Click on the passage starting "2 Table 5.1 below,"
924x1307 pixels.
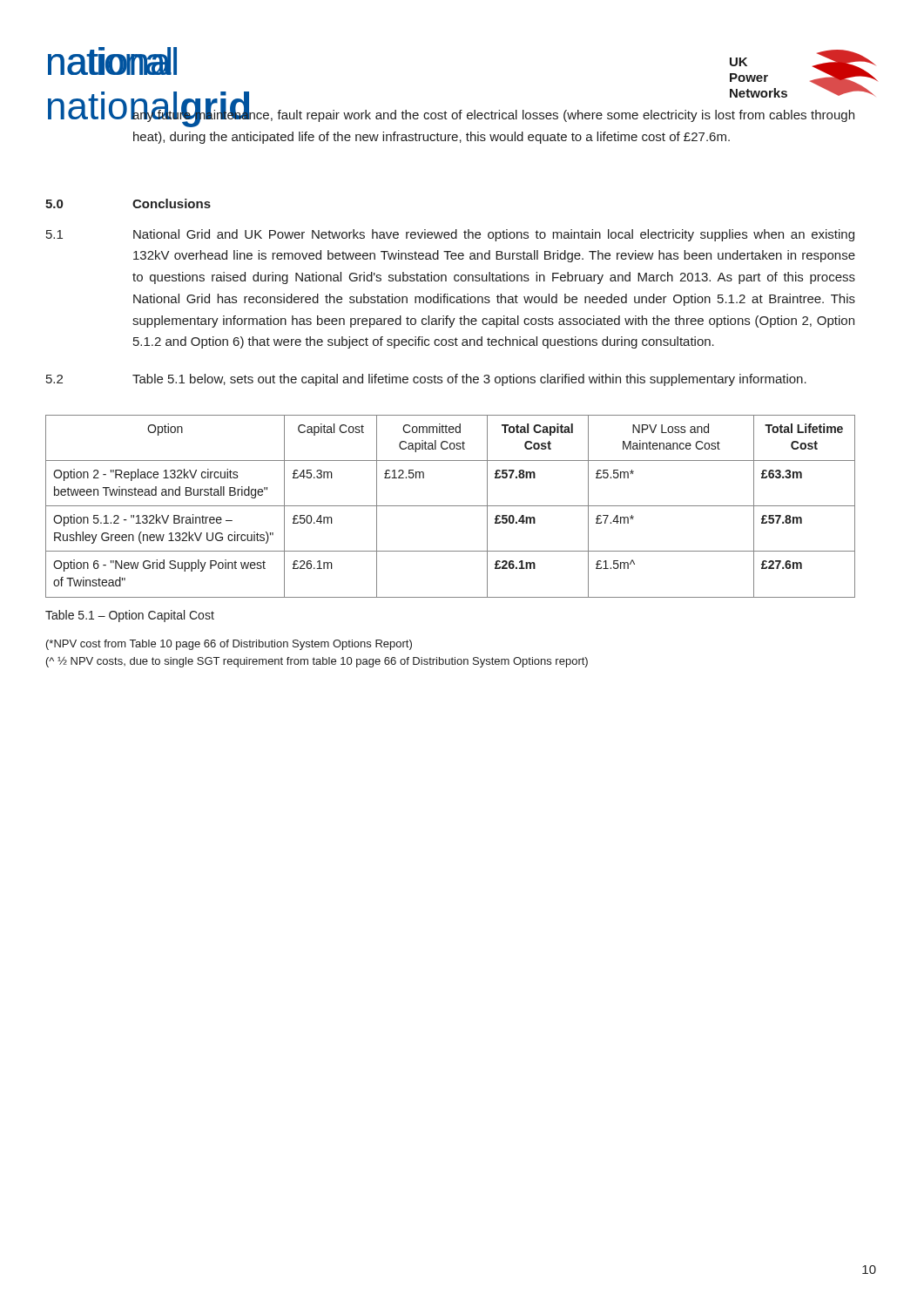(x=463, y=379)
